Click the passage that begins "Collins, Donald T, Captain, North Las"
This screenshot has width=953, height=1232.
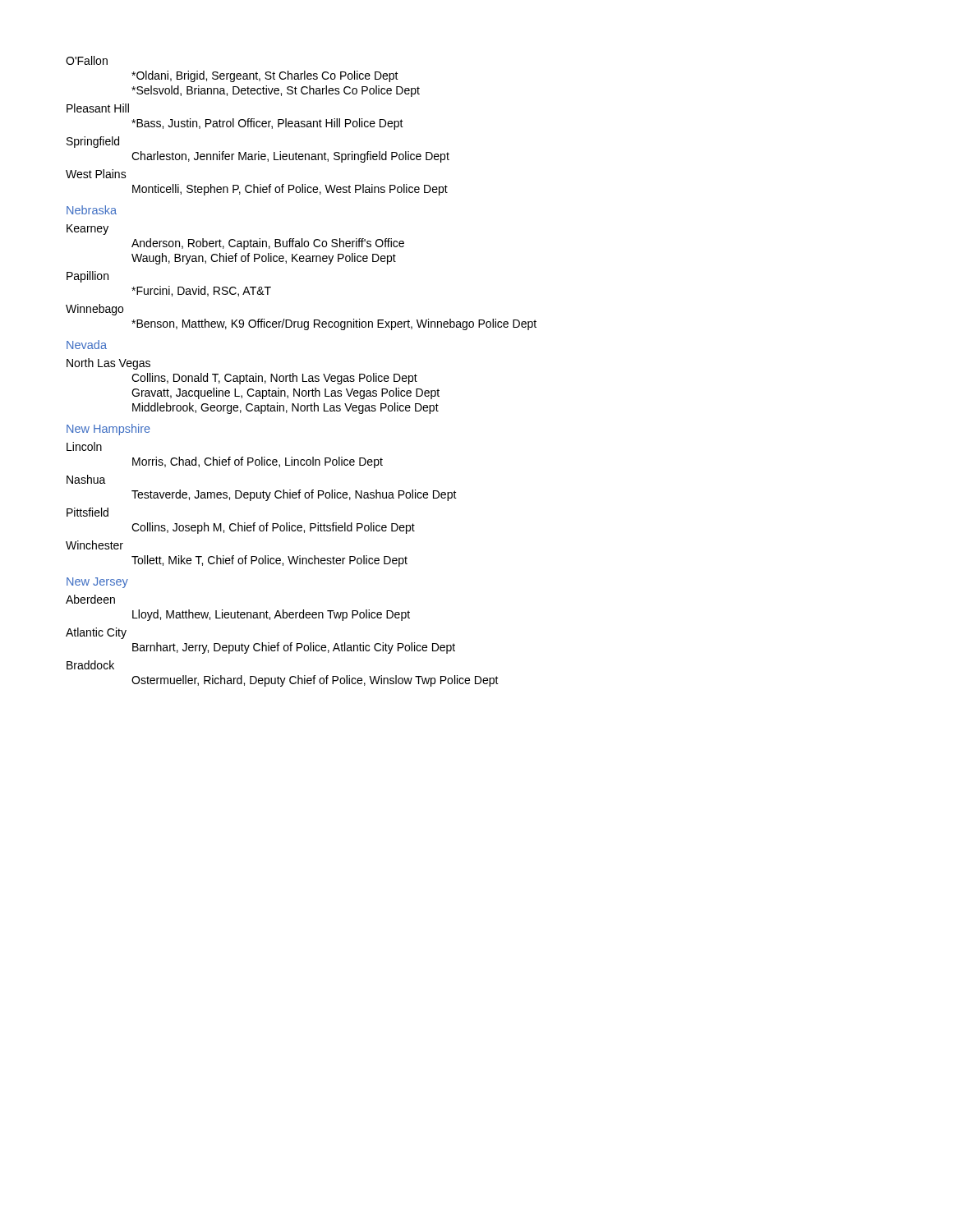point(274,378)
